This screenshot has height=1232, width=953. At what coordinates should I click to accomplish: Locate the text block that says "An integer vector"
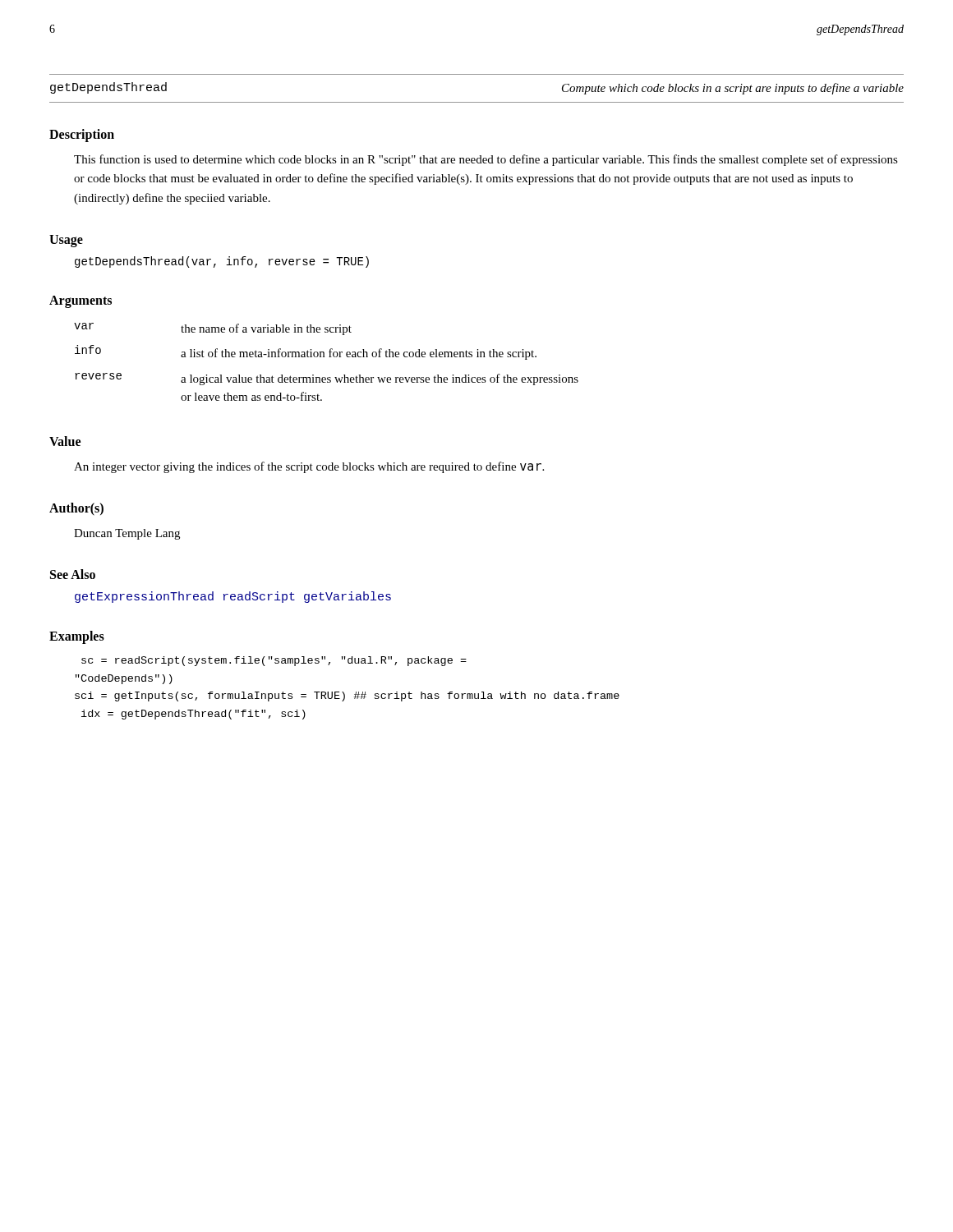tap(309, 466)
